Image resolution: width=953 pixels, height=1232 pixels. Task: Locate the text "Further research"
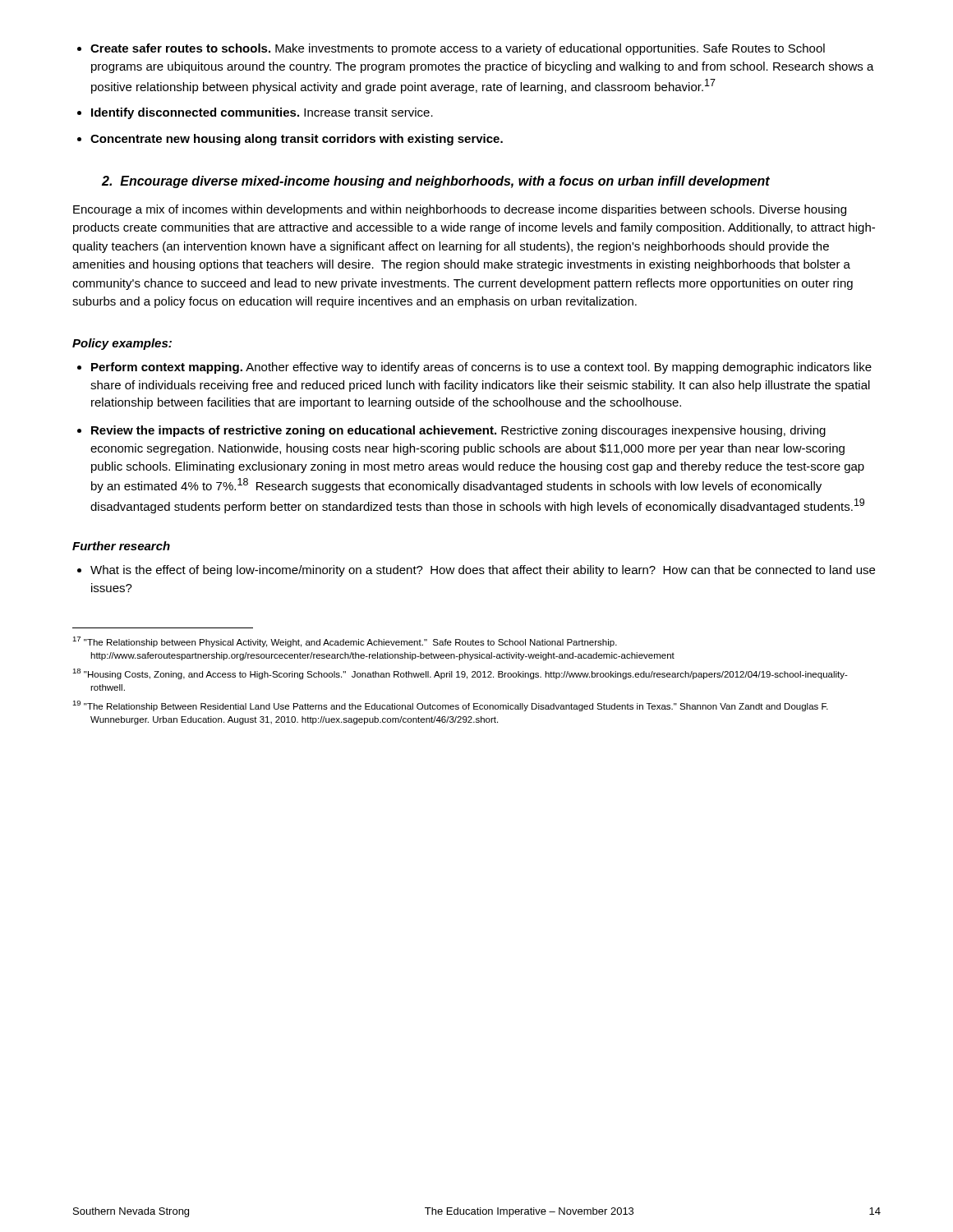121,546
